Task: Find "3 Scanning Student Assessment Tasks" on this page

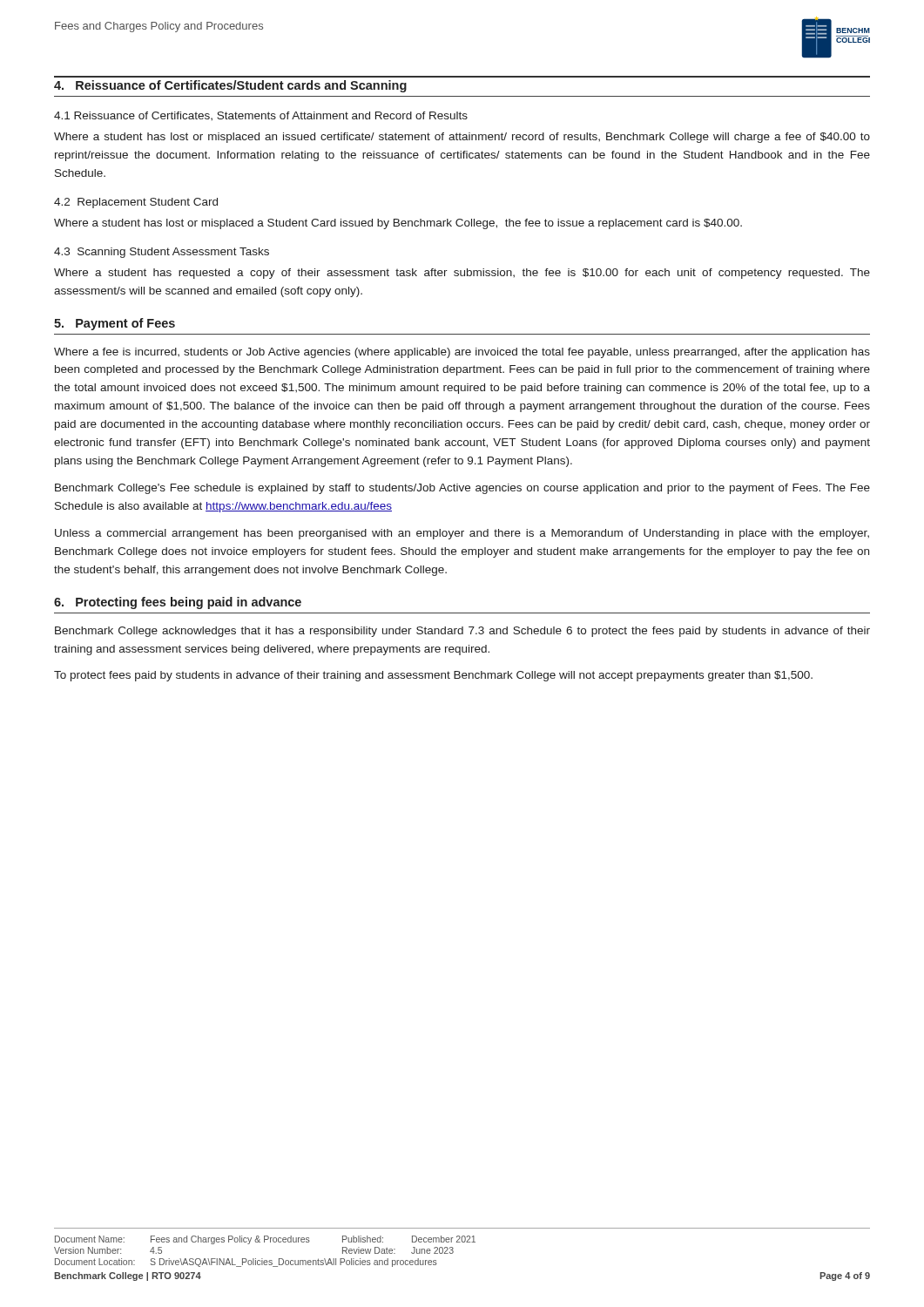Action: click(x=162, y=251)
